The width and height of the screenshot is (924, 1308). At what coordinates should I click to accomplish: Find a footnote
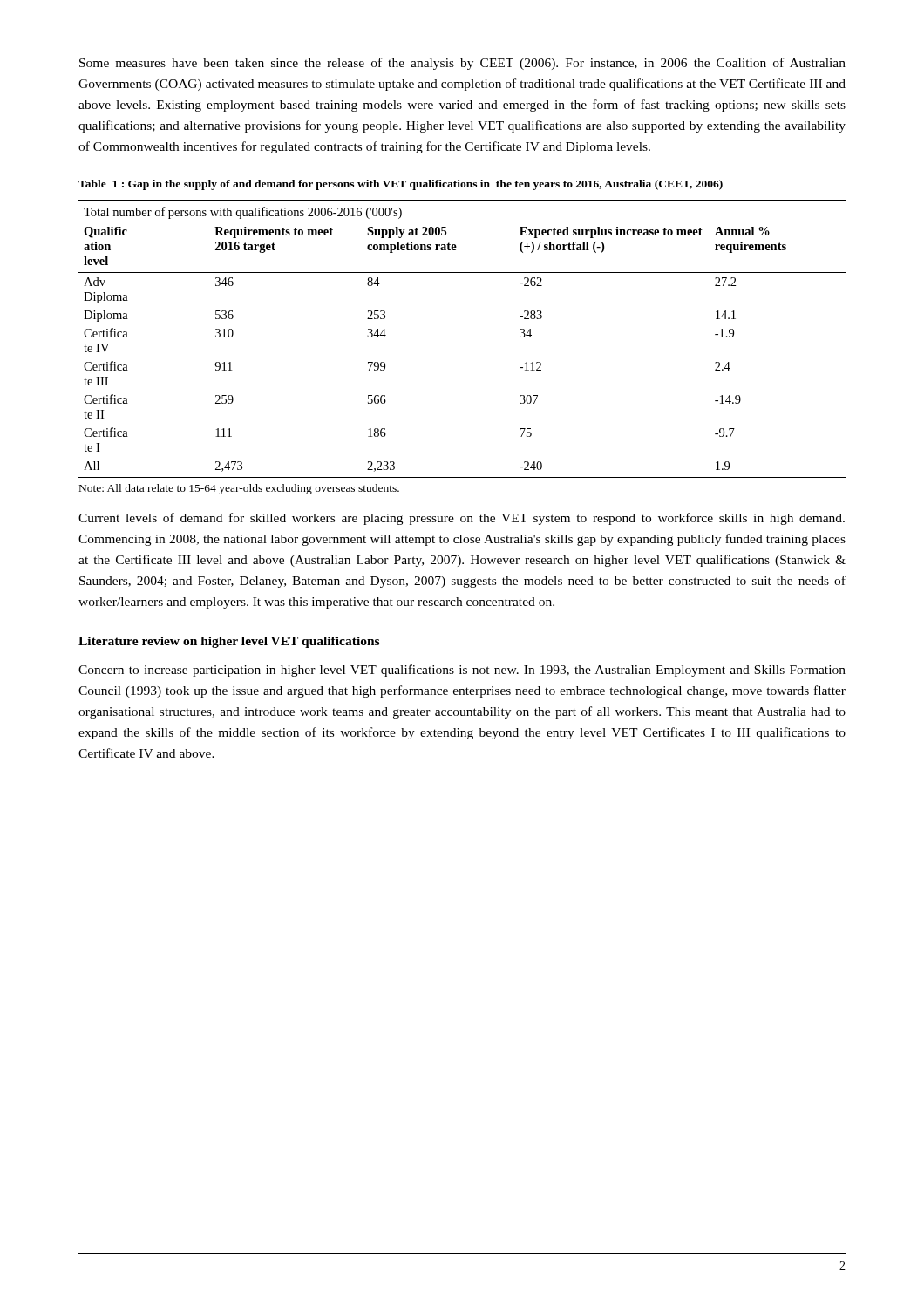(239, 488)
